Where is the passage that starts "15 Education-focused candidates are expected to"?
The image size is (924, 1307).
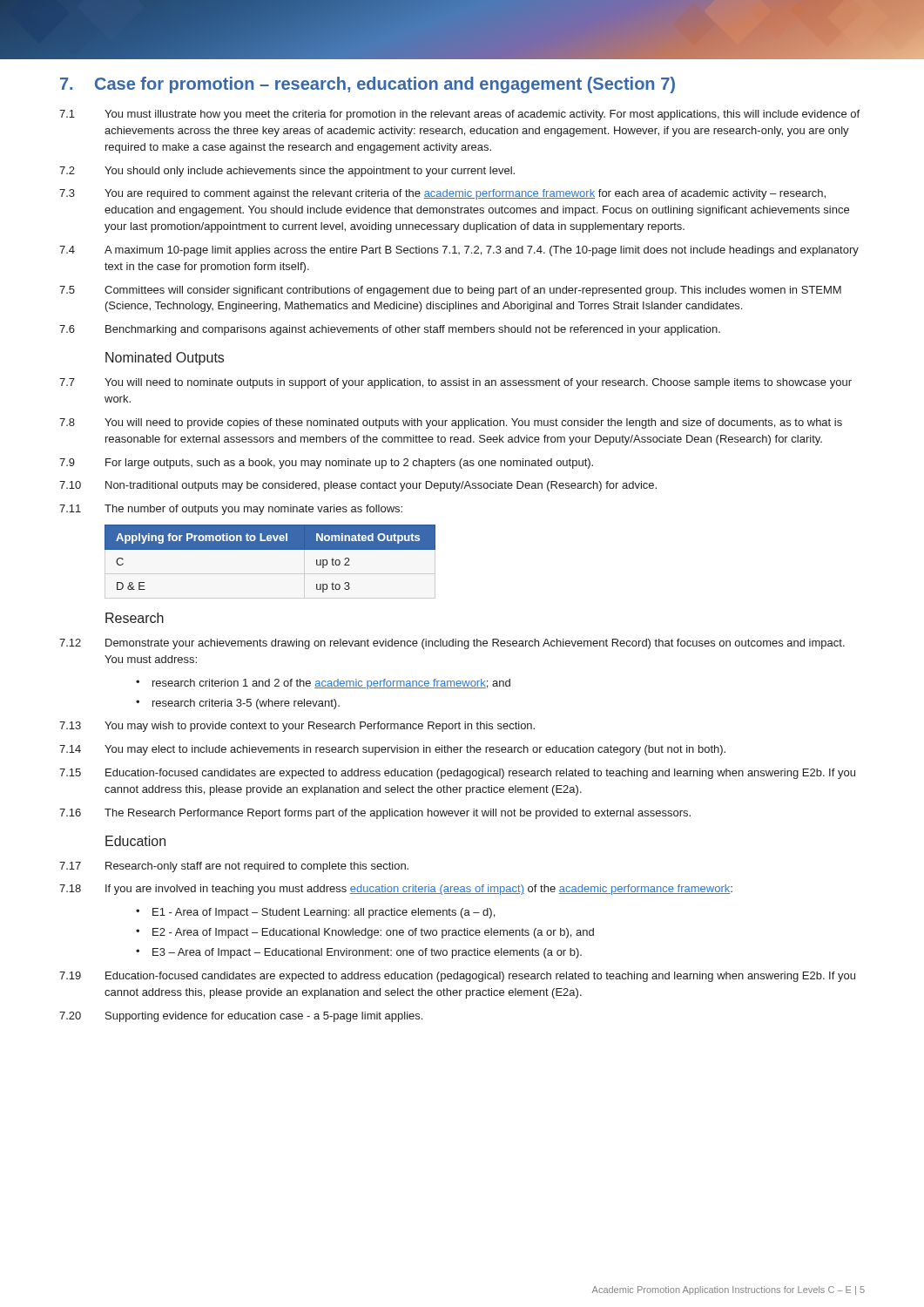(462, 782)
